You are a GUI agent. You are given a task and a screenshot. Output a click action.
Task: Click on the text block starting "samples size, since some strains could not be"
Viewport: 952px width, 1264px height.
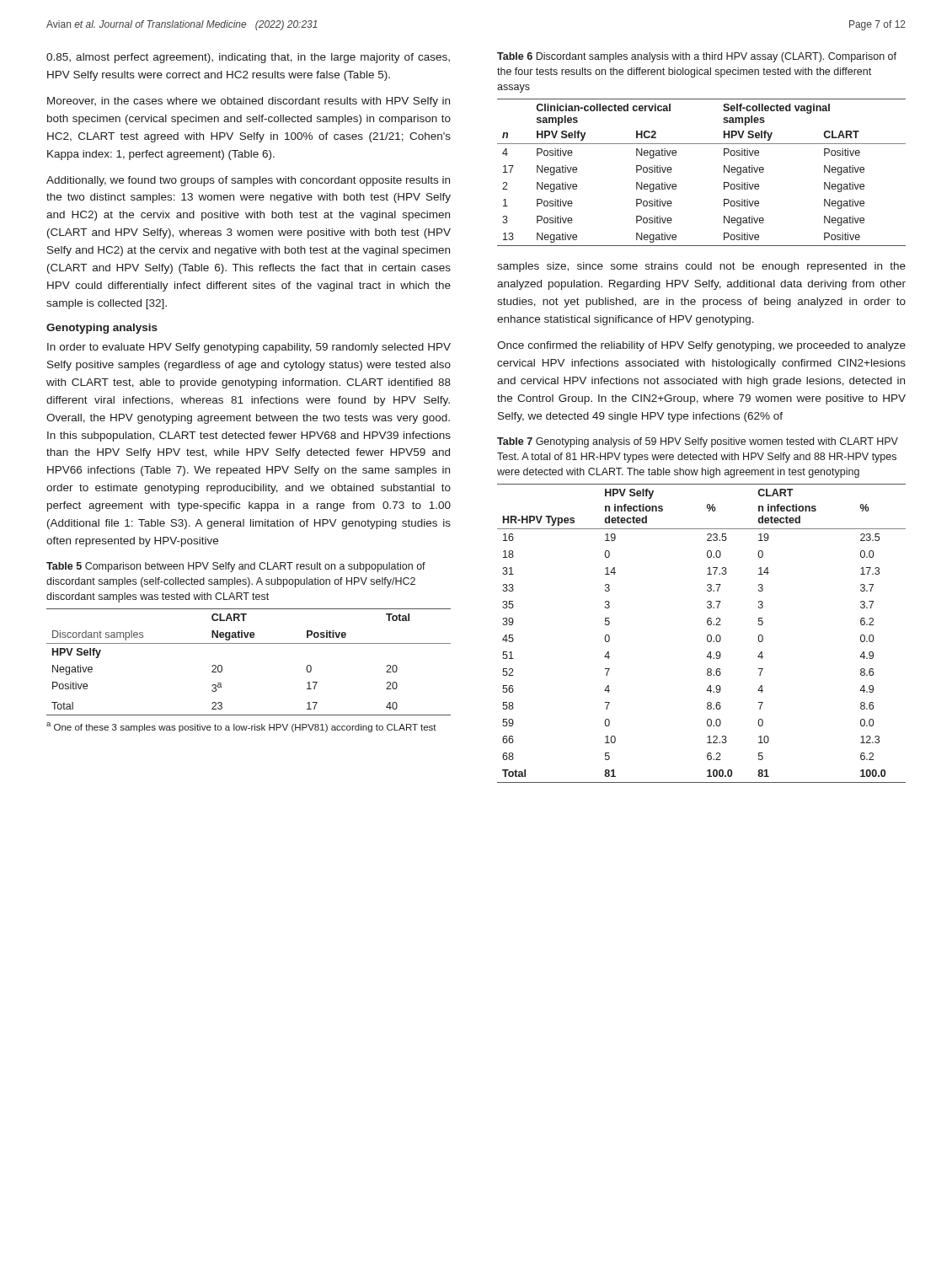coord(701,293)
